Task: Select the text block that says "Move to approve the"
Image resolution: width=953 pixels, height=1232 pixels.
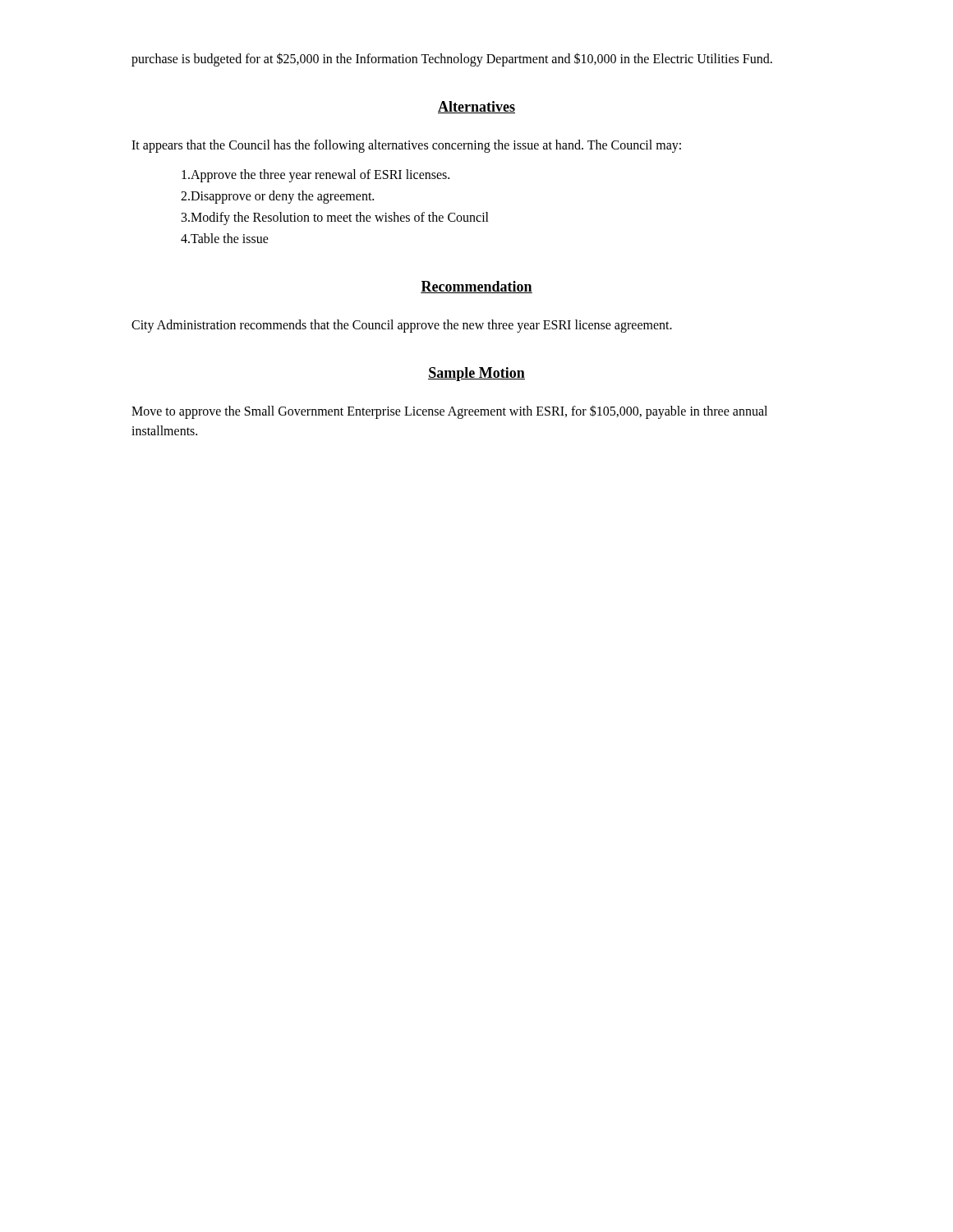Action: click(x=450, y=421)
